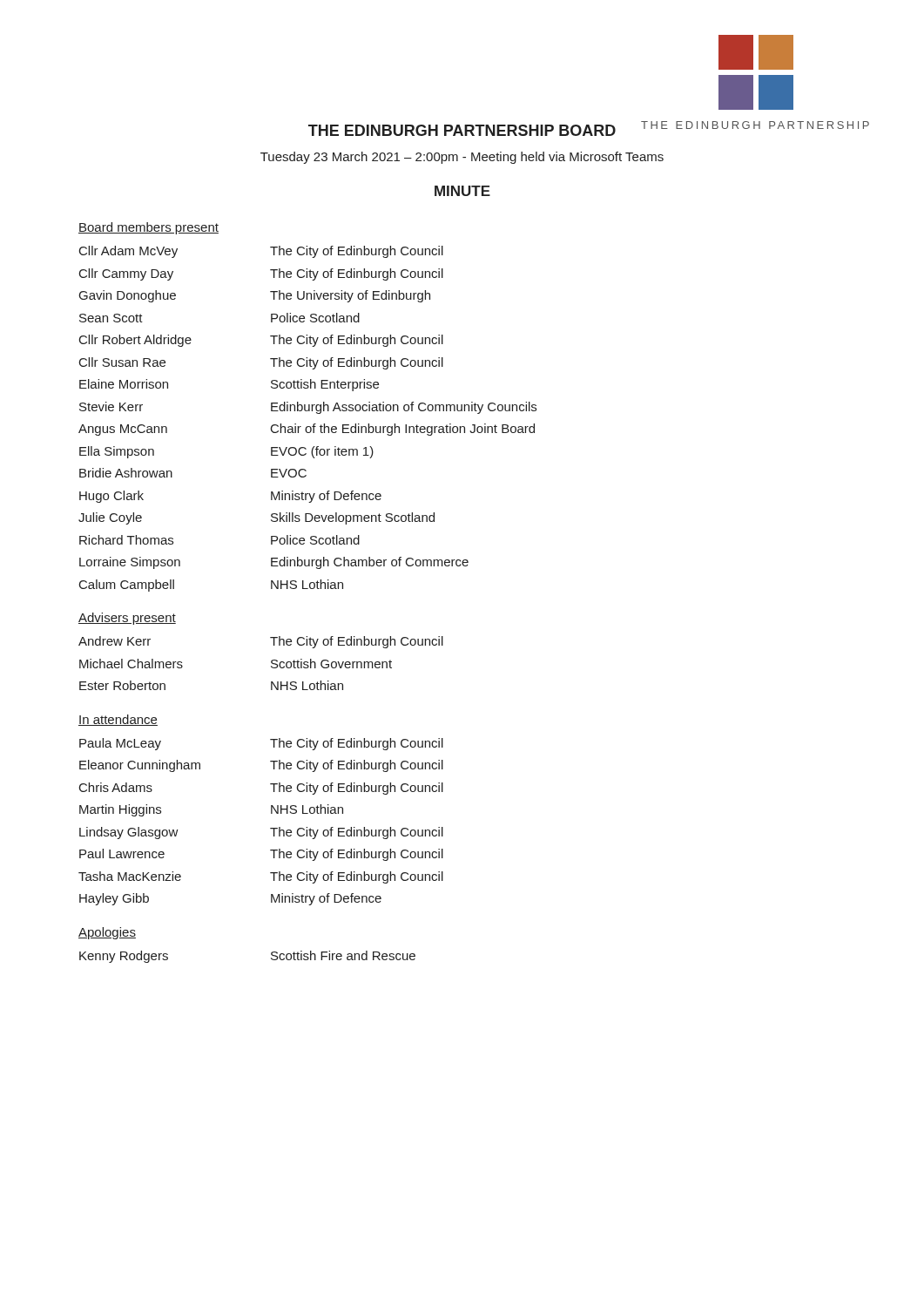Navigate to the element starting "Michael Chalmers Scottish Government"
Screen dimensions: 1307x924
point(131,661)
